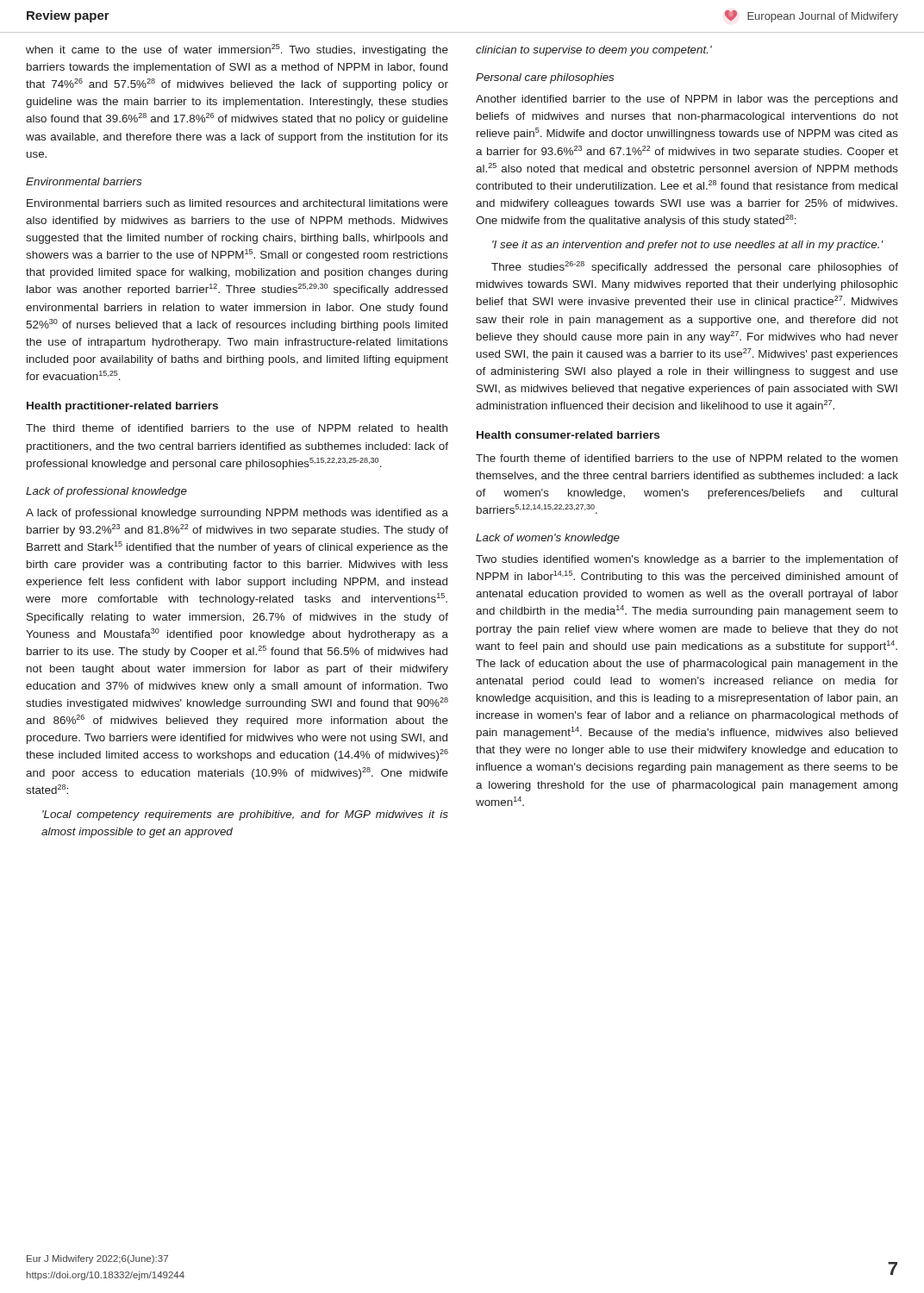Find "Health consumer-related barriers" on this page
This screenshot has width=924, height=1293.
[568, 435]
